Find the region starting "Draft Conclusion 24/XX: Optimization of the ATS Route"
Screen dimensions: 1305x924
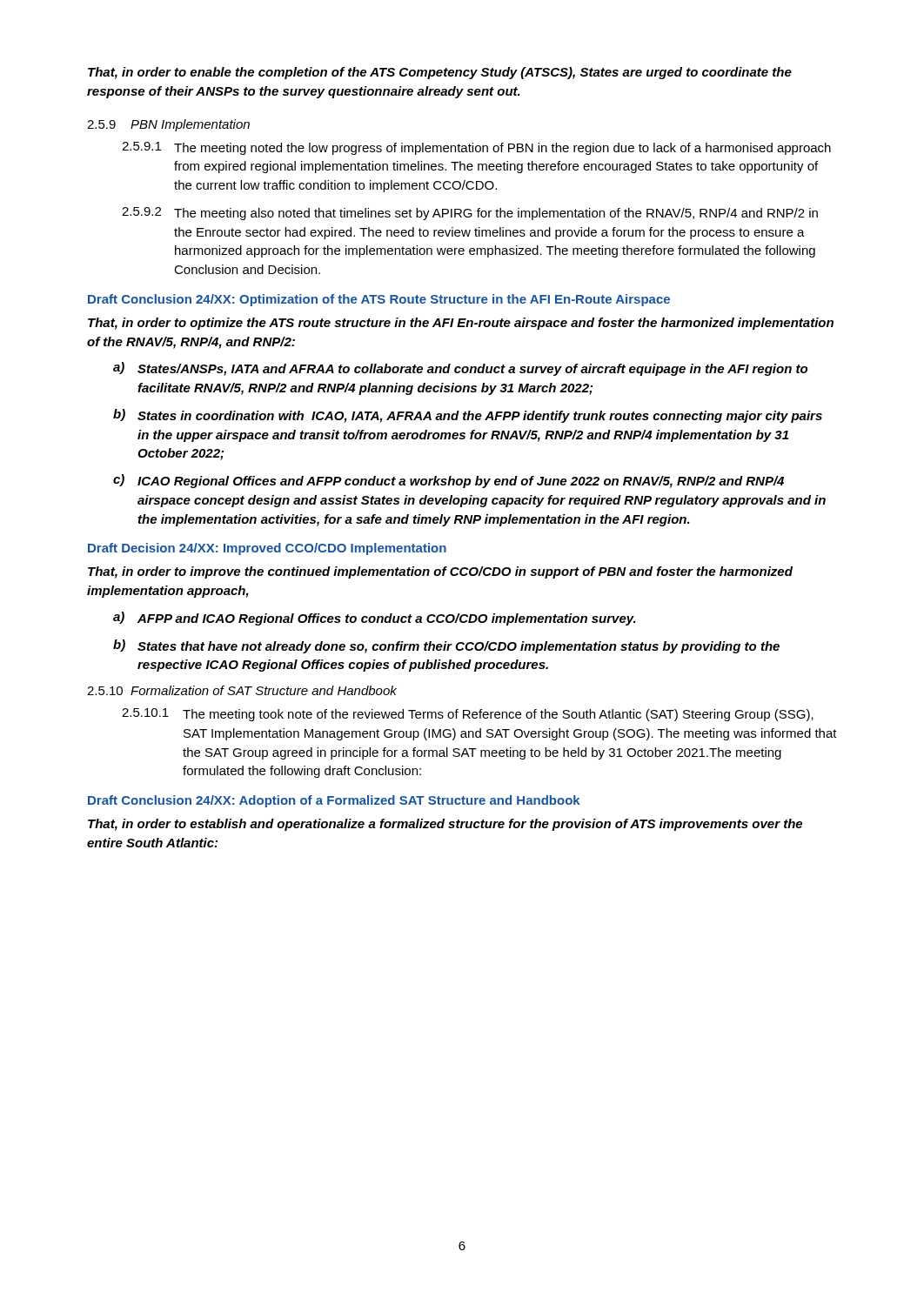[x=379, y=299]
